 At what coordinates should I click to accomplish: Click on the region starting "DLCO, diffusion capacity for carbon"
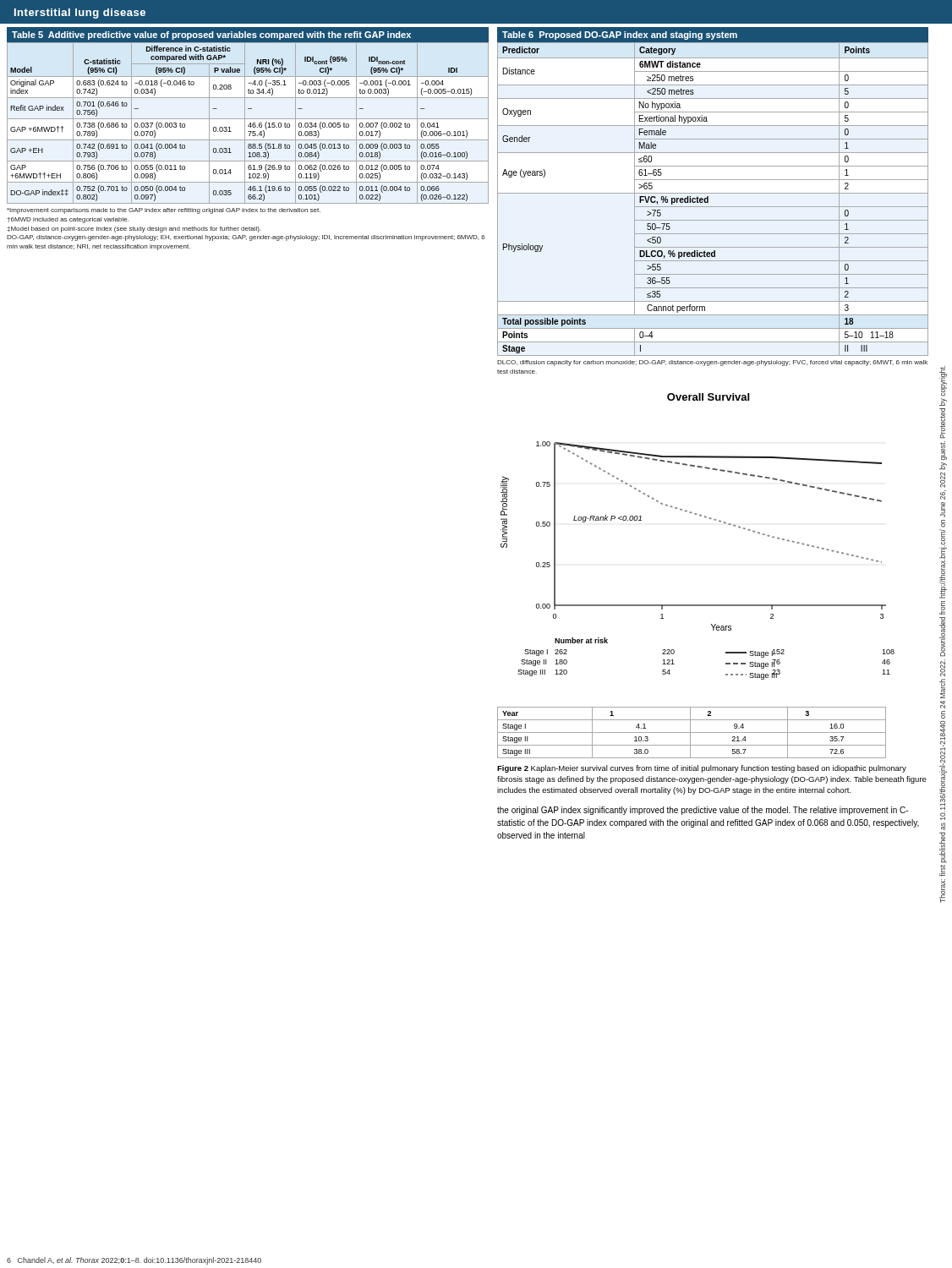pos(712,367)
